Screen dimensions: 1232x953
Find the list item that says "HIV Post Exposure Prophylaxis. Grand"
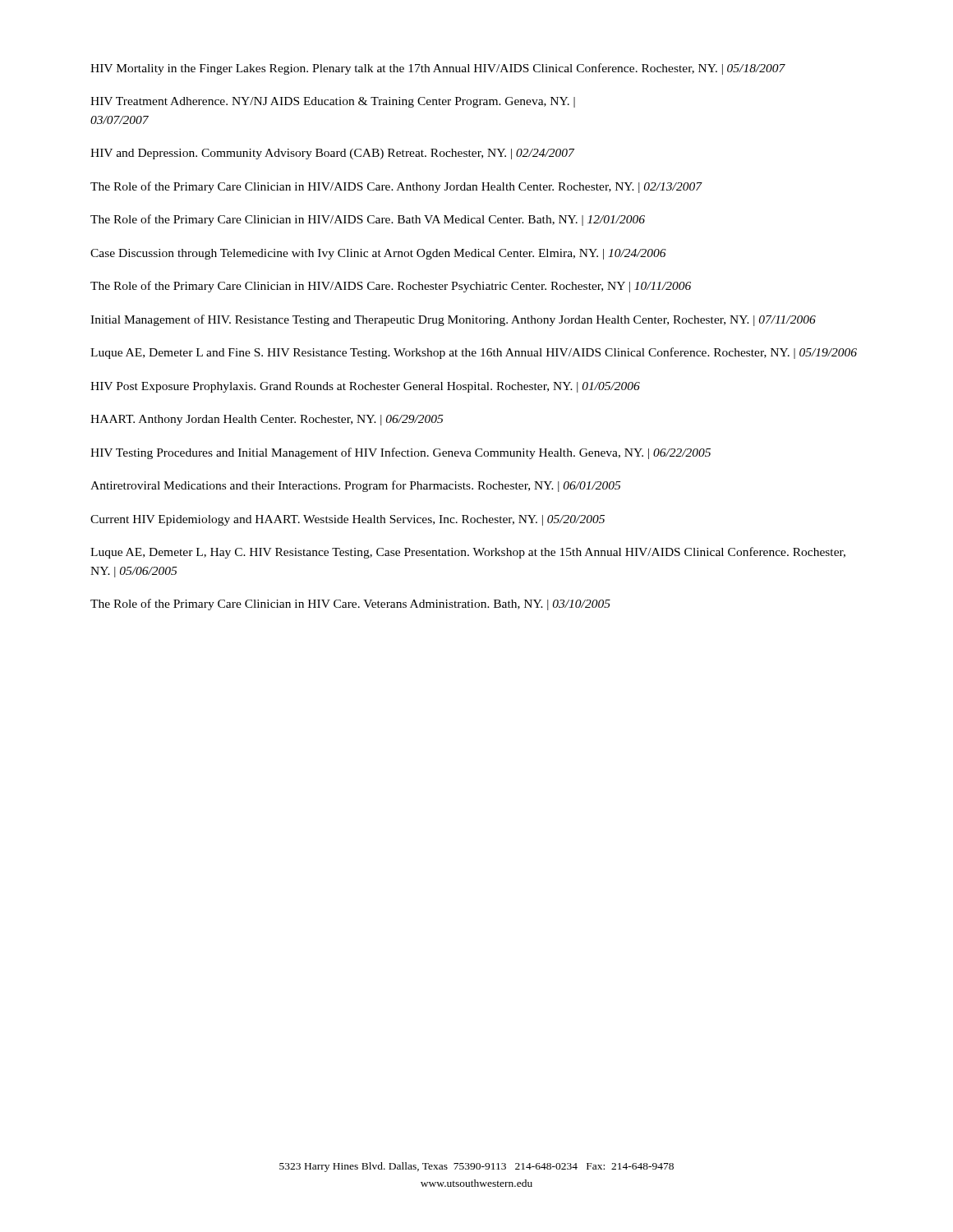tap(365, 385)
